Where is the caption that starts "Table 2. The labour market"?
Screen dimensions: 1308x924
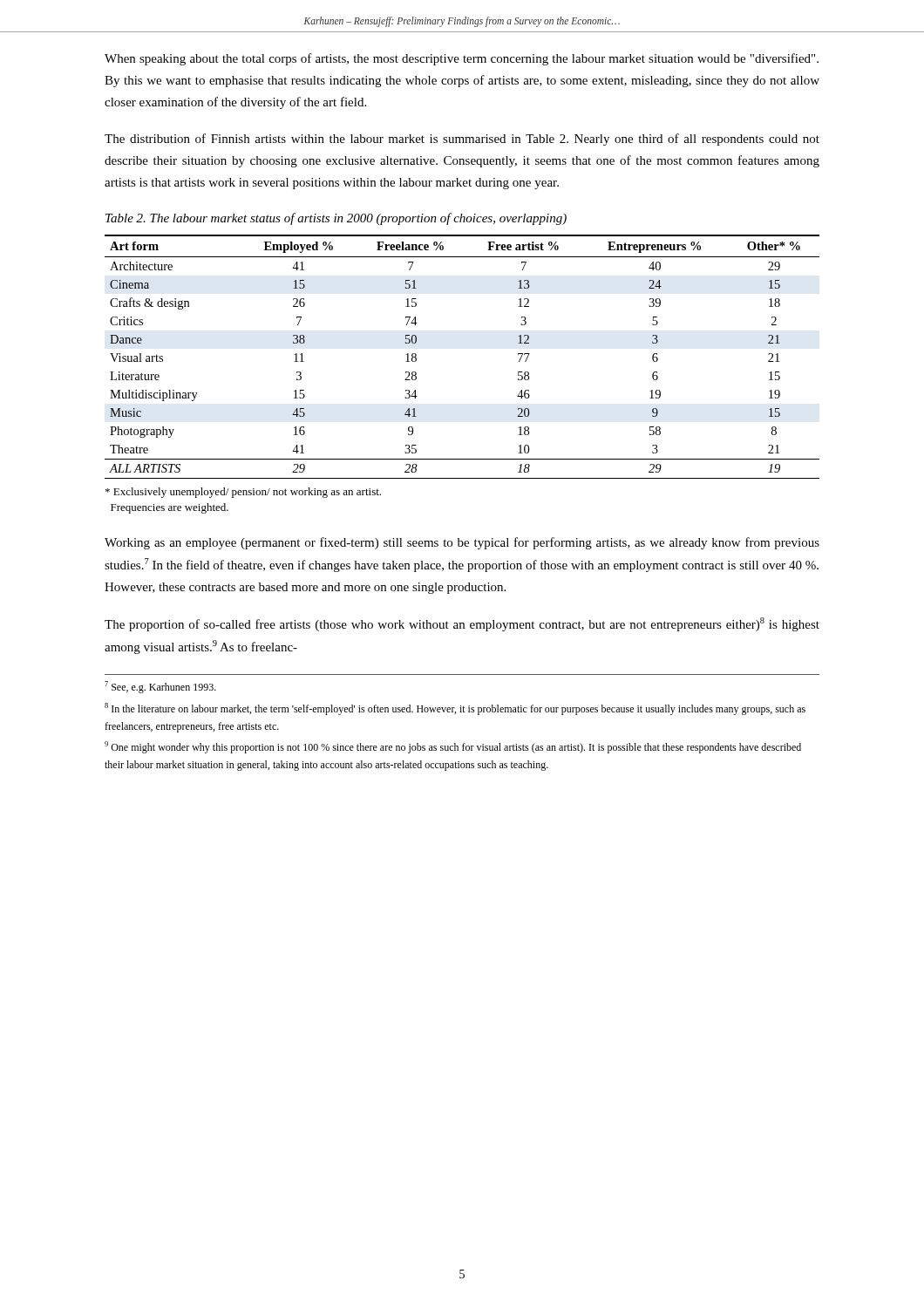(462, 218)
